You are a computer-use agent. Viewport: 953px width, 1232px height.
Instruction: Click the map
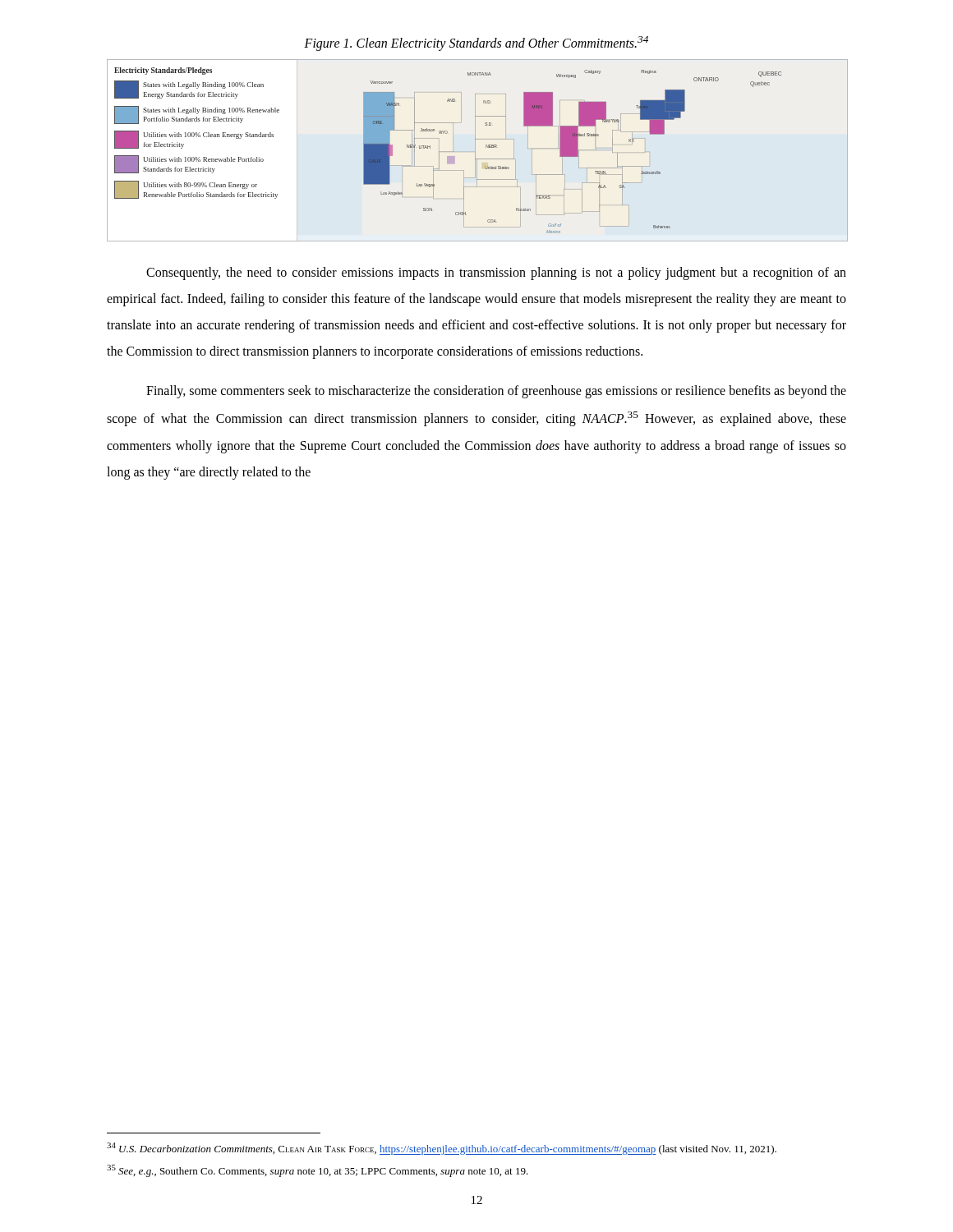[x=477, y=151]
